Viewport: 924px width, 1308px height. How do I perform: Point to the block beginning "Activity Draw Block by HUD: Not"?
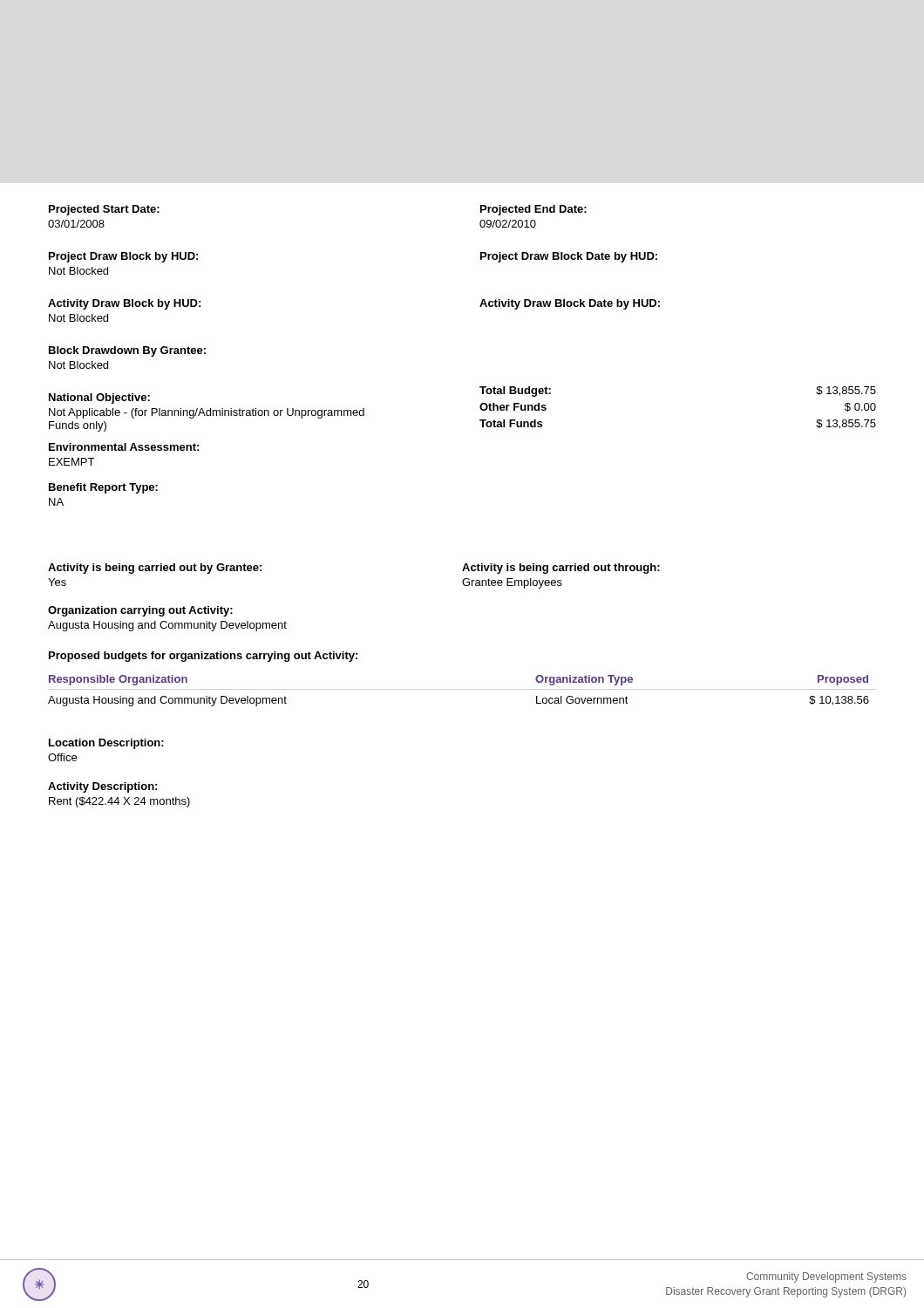coord(124,304)
